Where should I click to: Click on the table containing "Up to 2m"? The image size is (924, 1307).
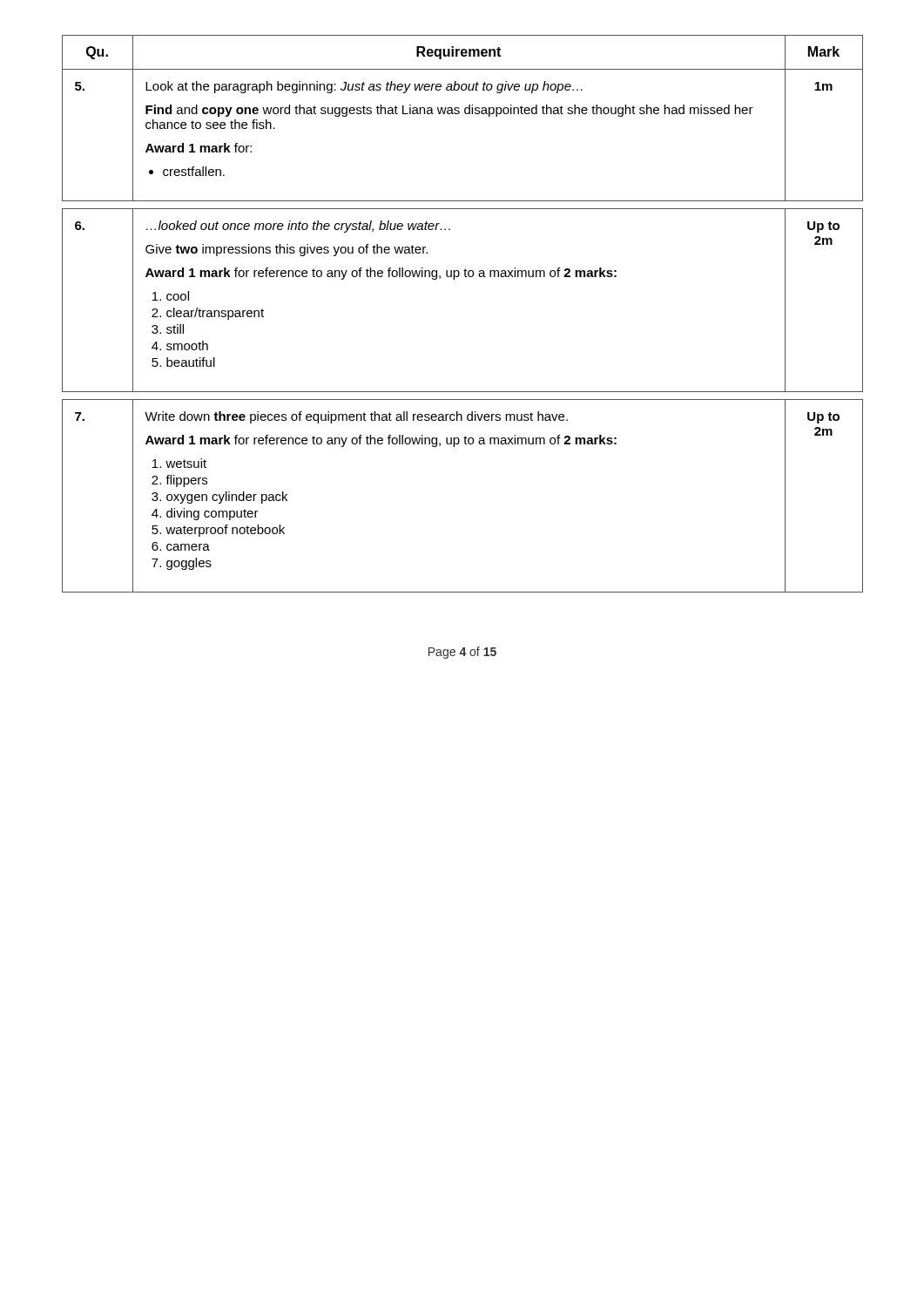click(x=462, y=314)
